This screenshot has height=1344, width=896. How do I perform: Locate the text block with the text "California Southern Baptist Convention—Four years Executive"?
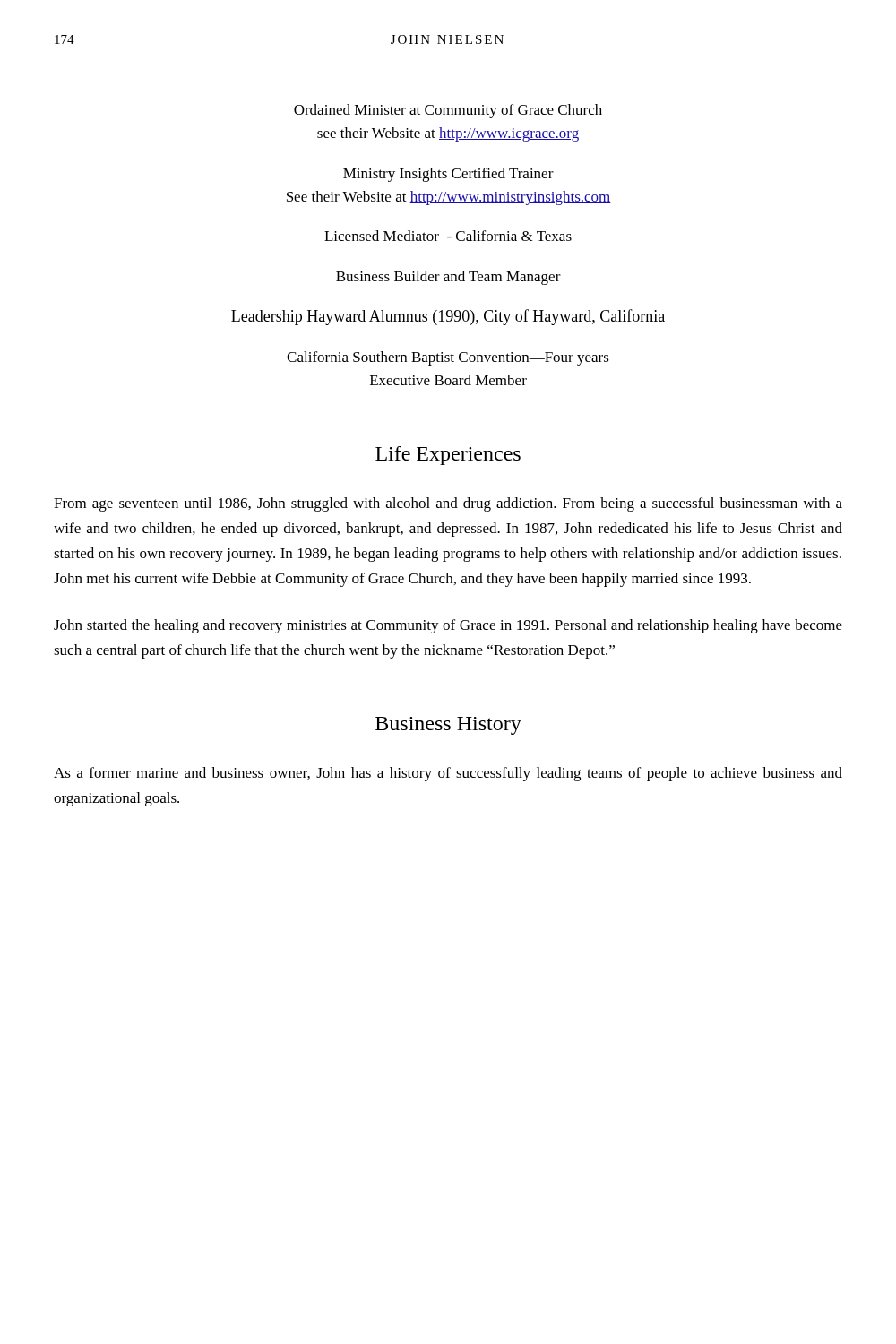(448, 369)
